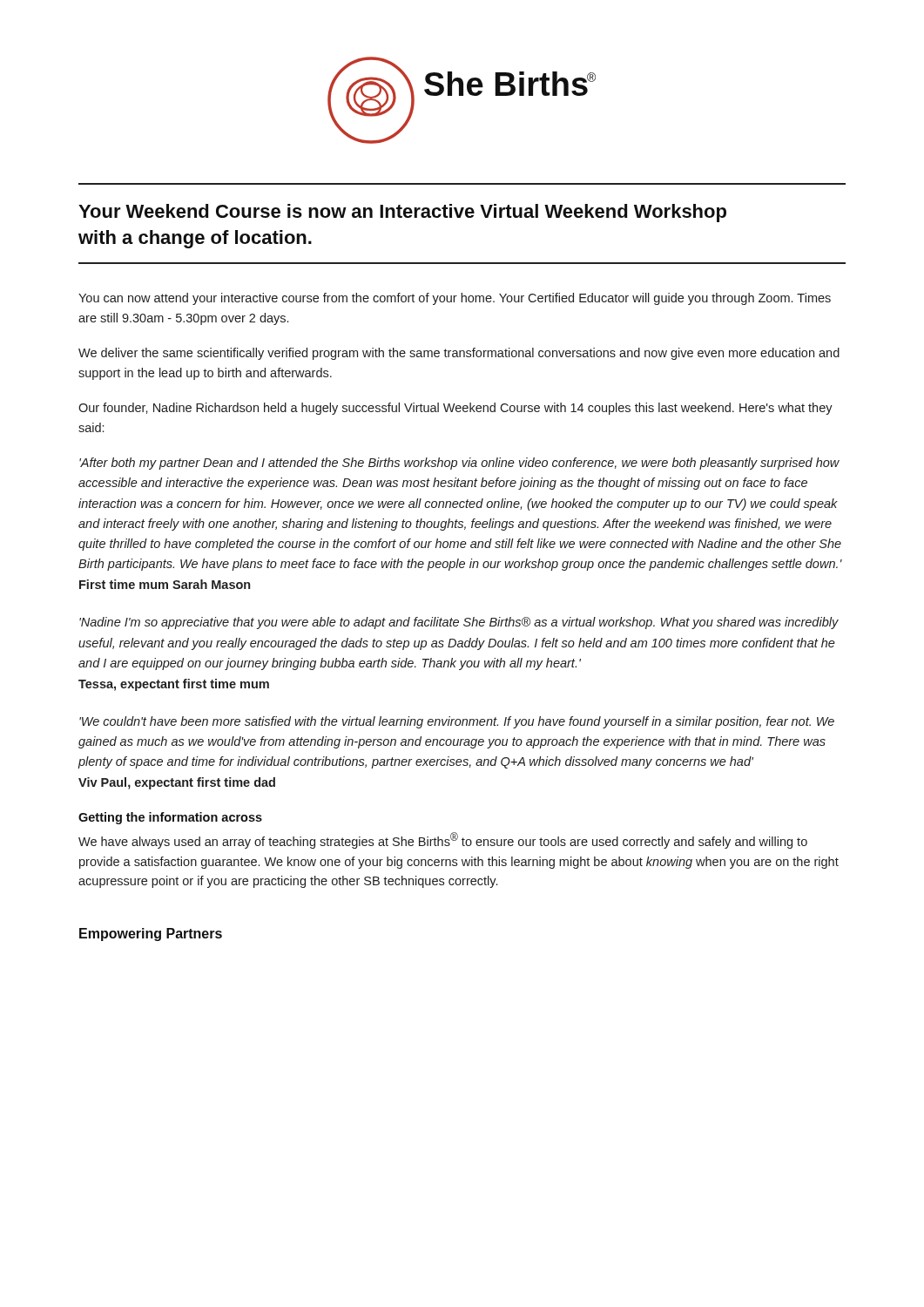
Task: Point to the block starting "'We couldn't have been more satisfied with"
Action: pyautogui.click(x=456, y=742)
